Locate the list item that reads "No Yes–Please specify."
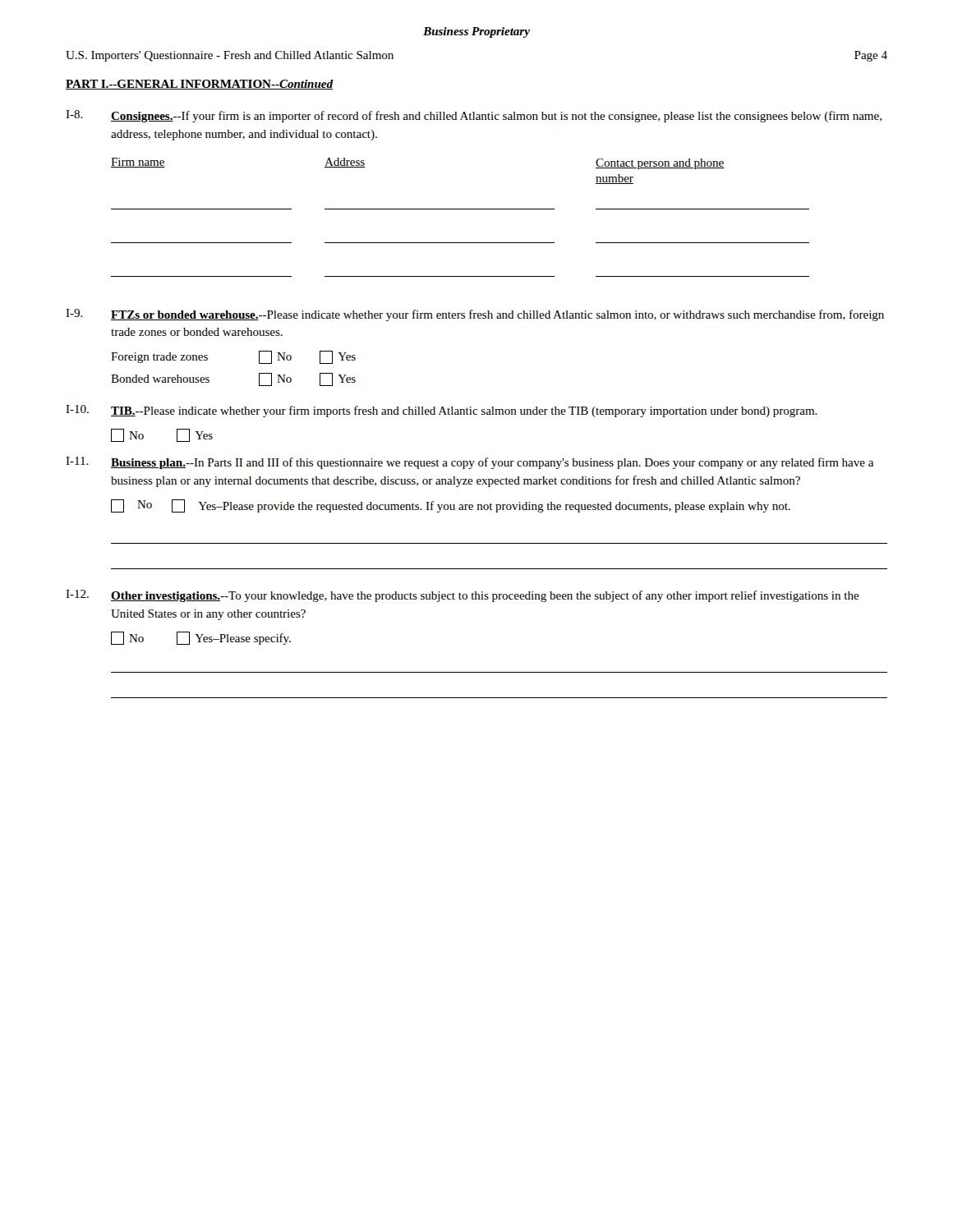The image size is (953, 1232). coord(201,638)
